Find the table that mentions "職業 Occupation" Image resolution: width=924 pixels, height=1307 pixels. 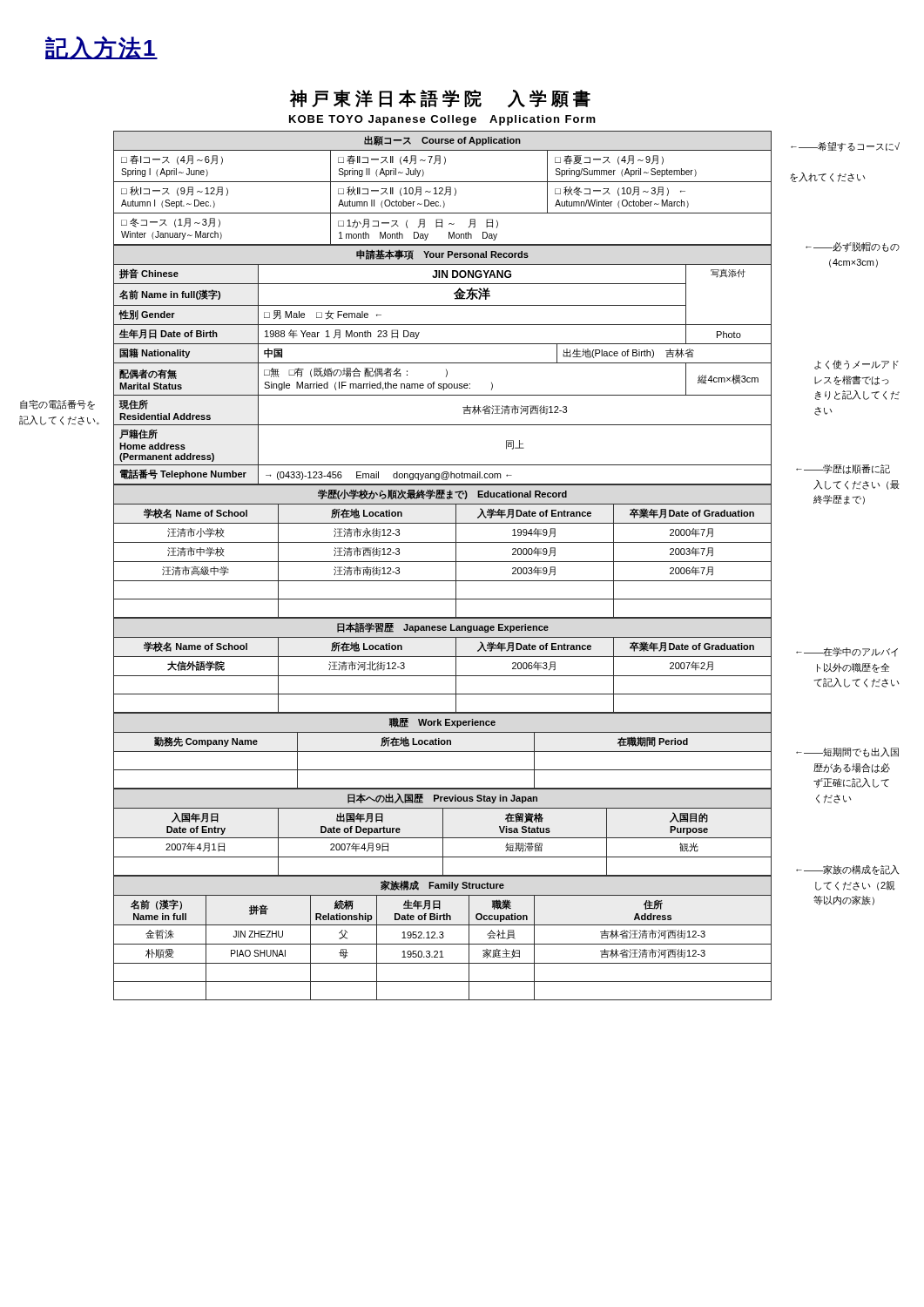point(442,938)
